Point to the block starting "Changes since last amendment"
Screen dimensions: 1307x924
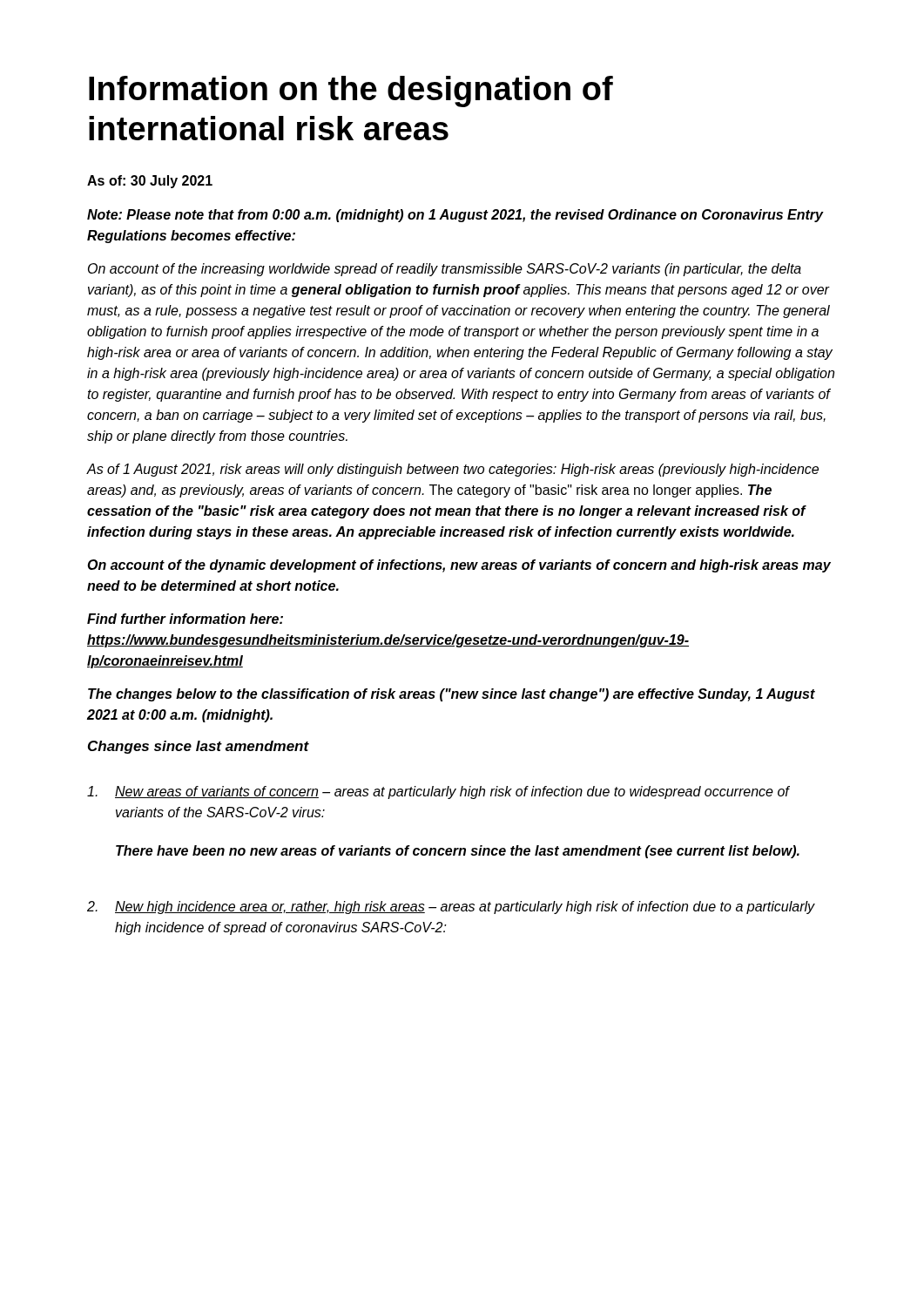pyautogui.click(x=198, y=746)
